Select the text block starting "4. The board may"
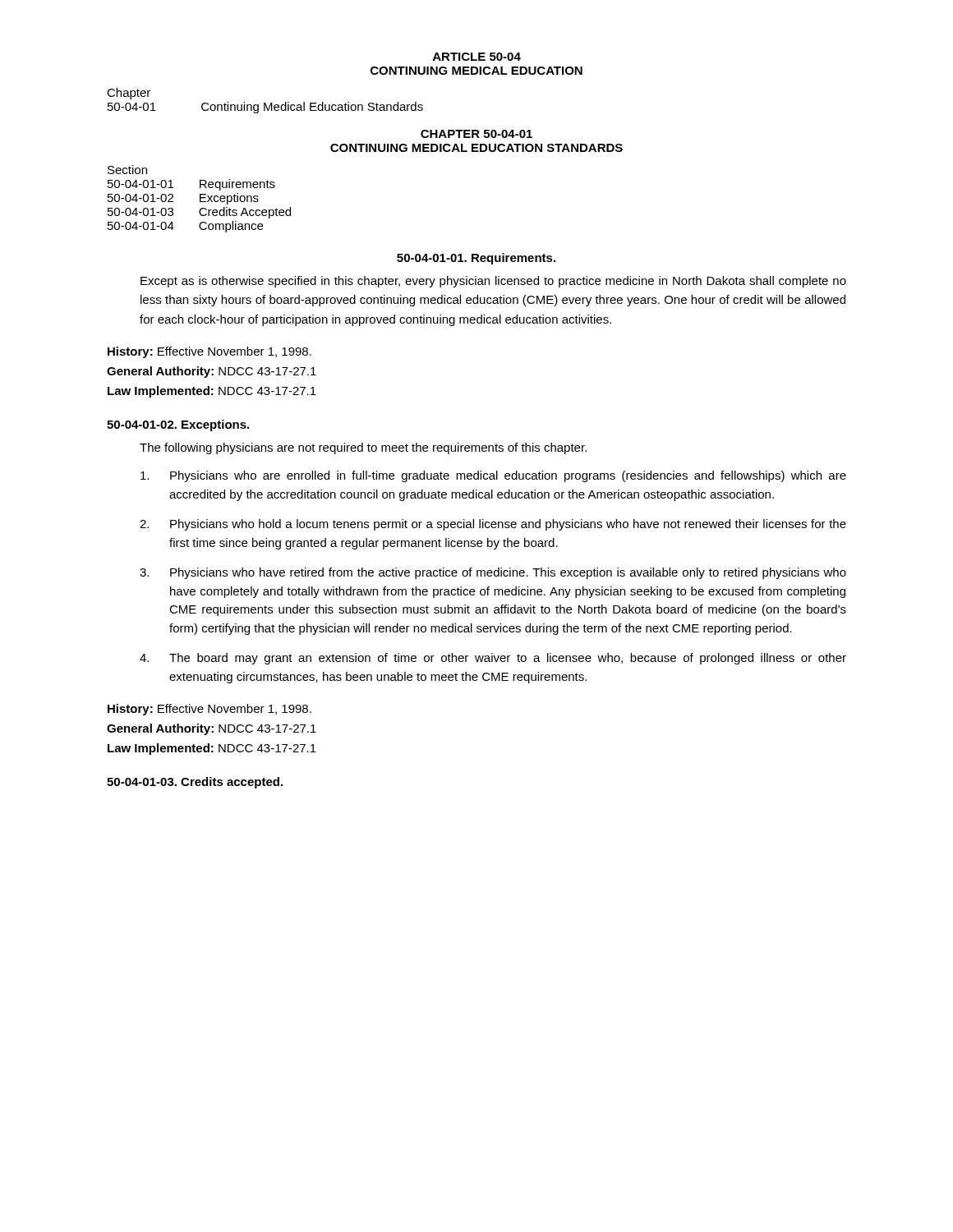Viewport: 953px width, 1232px height. [493, 667]
